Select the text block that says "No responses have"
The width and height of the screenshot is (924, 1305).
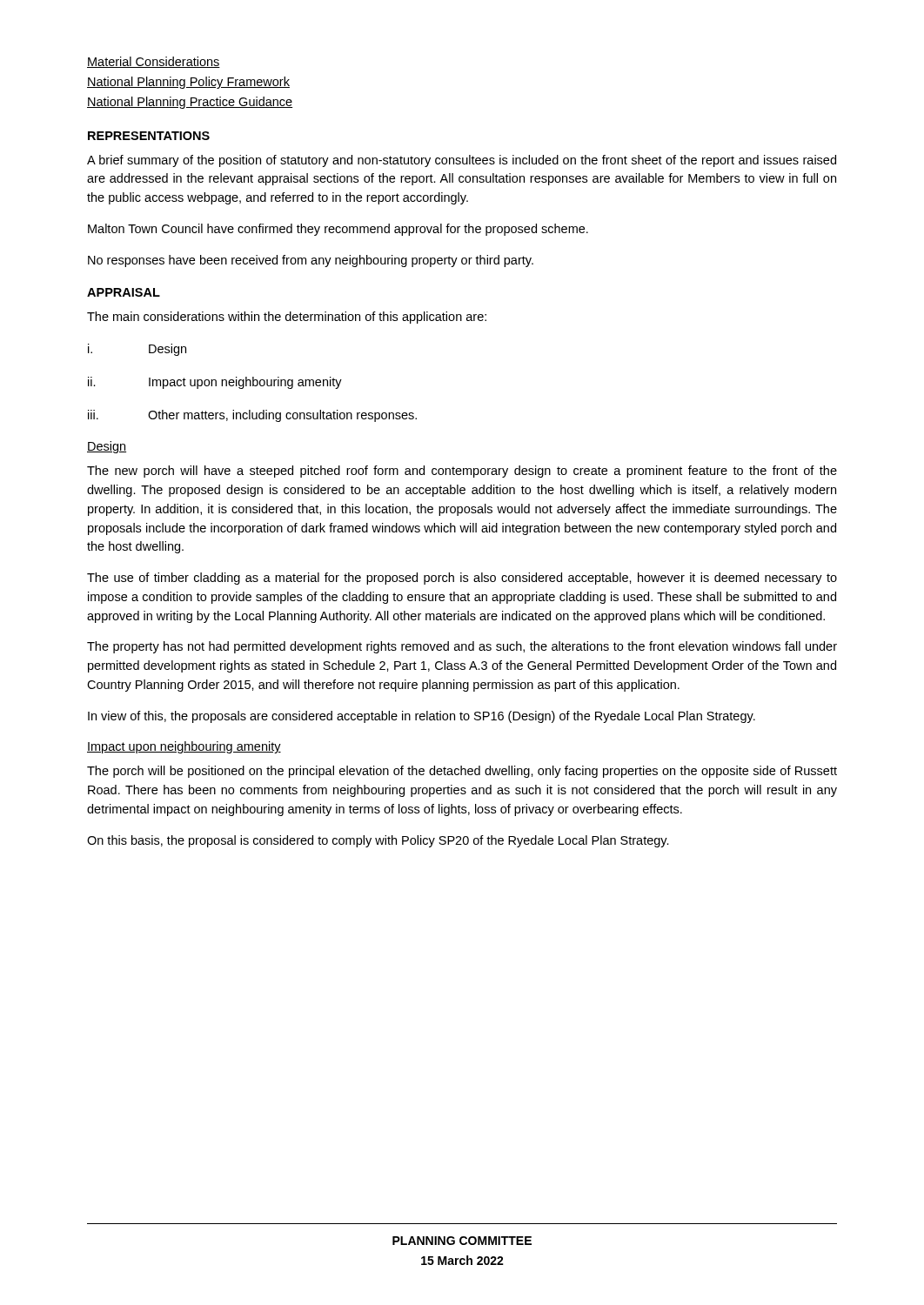(462, 261)
